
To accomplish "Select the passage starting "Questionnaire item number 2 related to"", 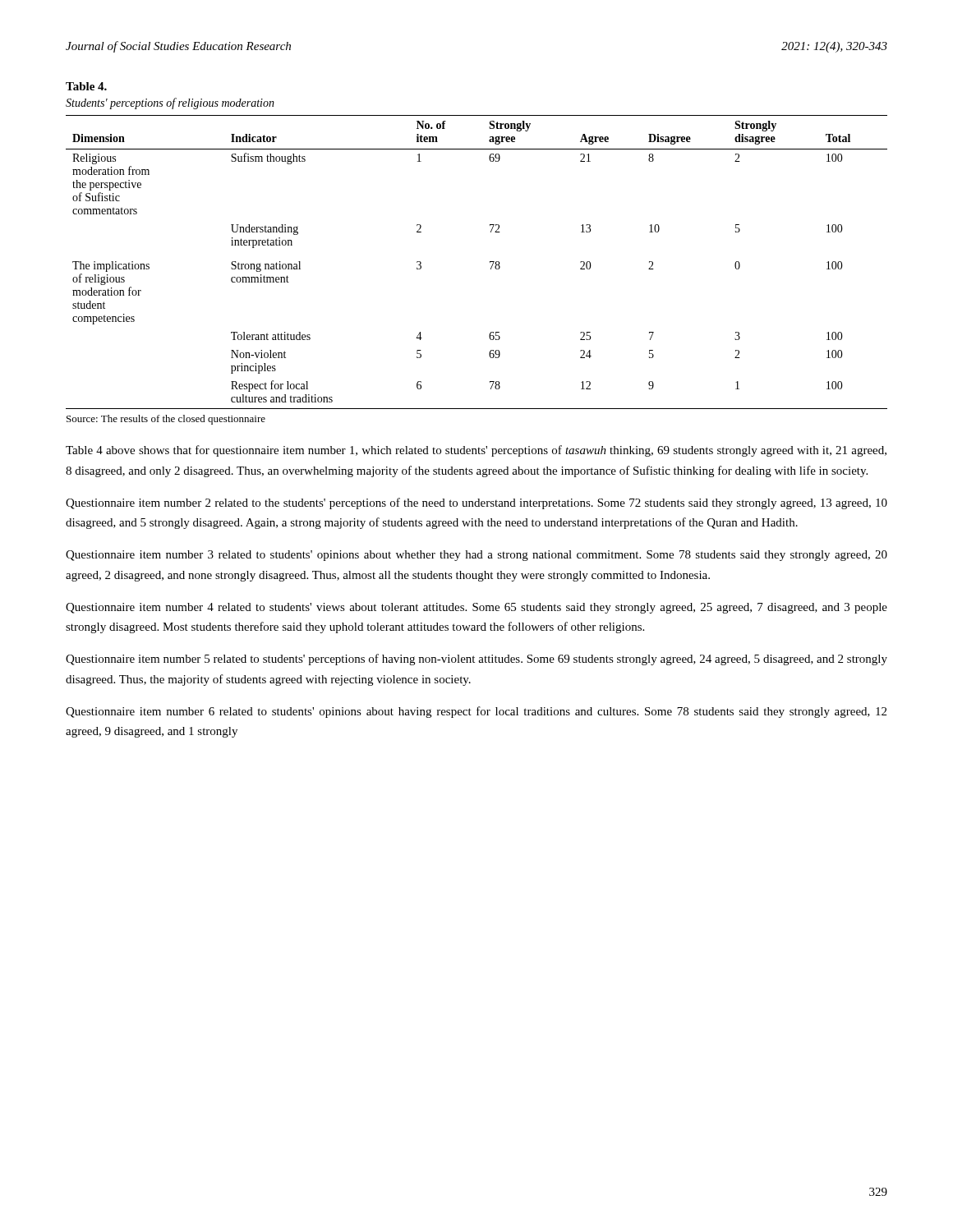I will (x=476, y=512).
